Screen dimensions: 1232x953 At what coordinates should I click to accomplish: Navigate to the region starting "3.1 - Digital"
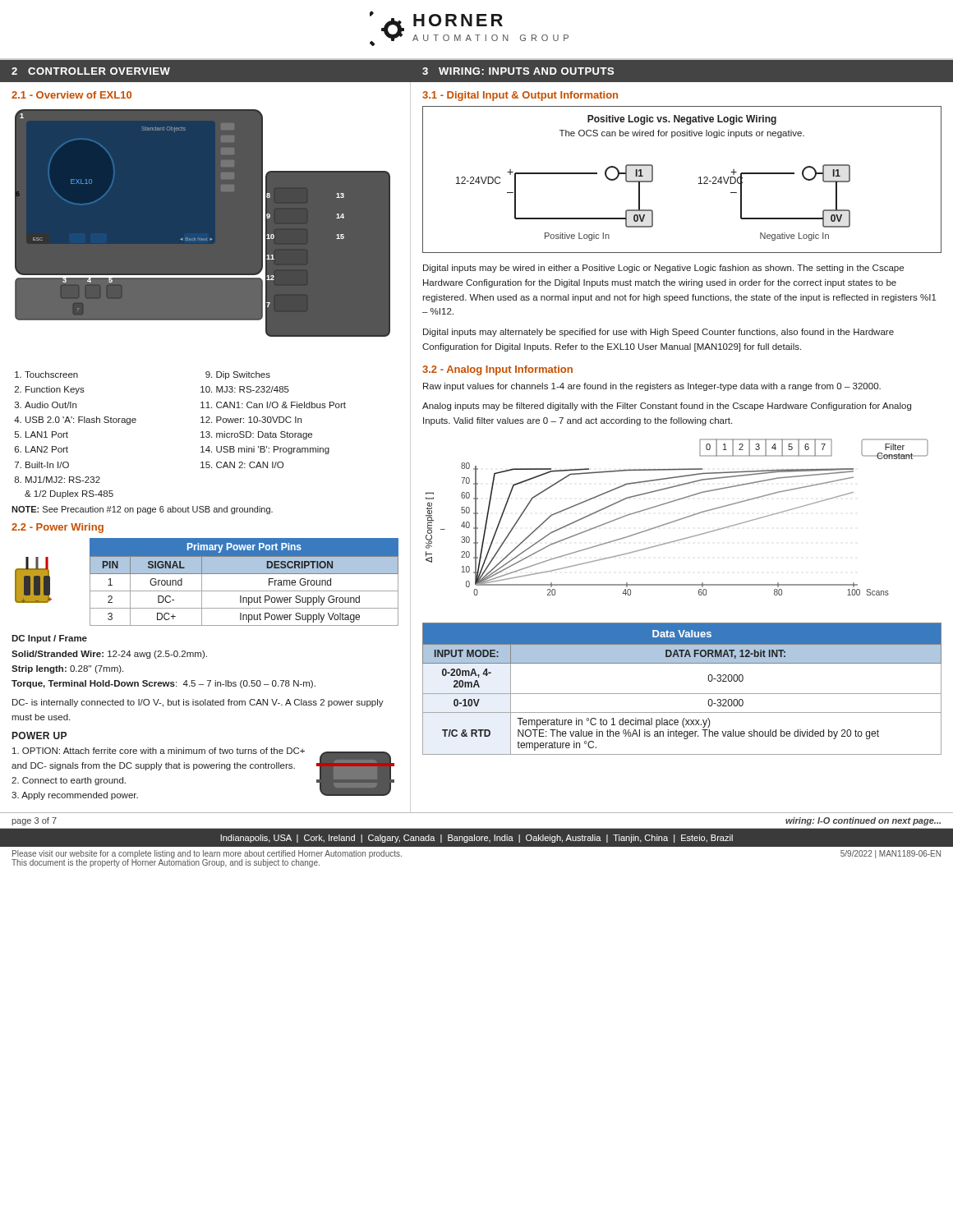[x=520, y=95]
